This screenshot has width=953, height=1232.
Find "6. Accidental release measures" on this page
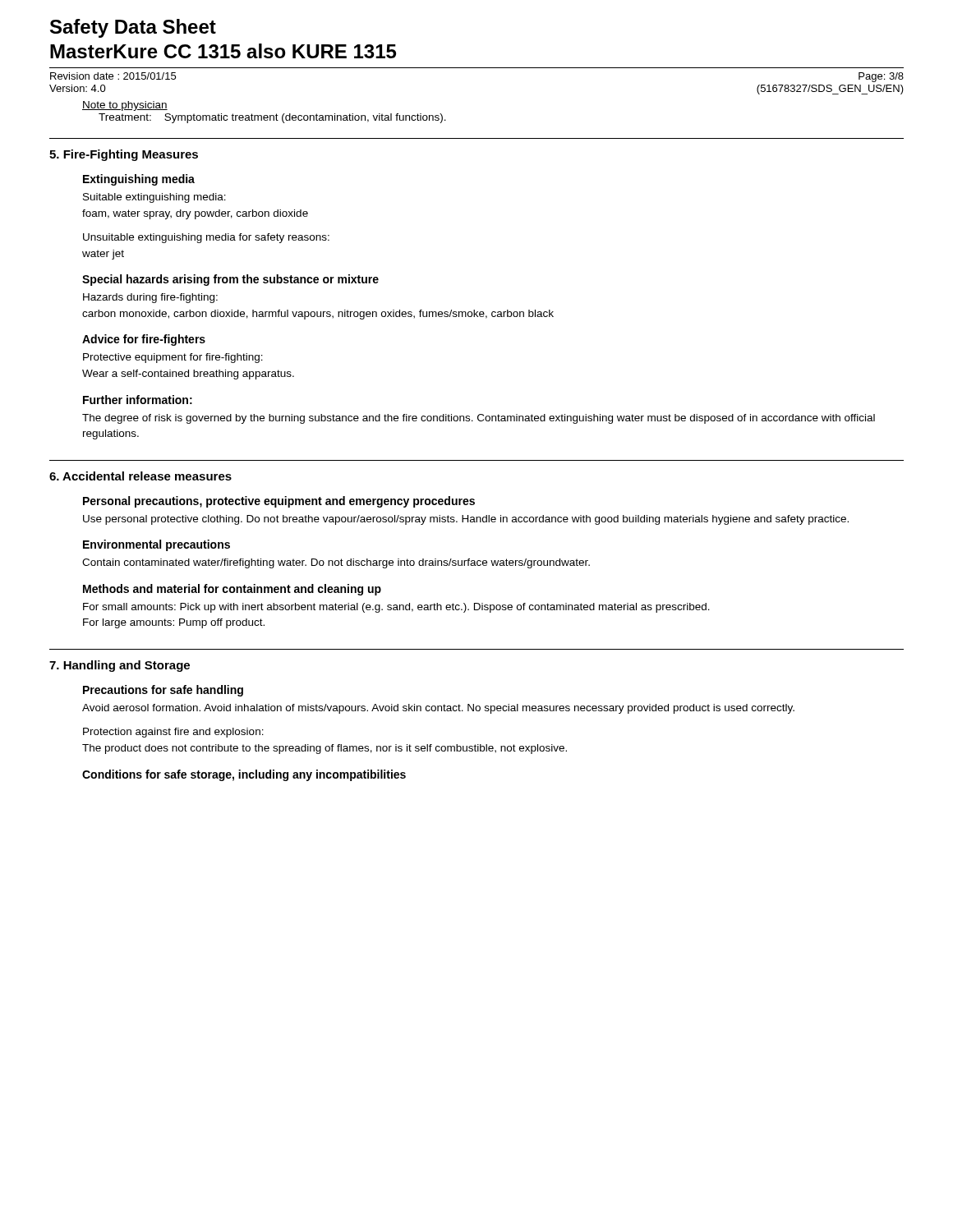[141, 476]
